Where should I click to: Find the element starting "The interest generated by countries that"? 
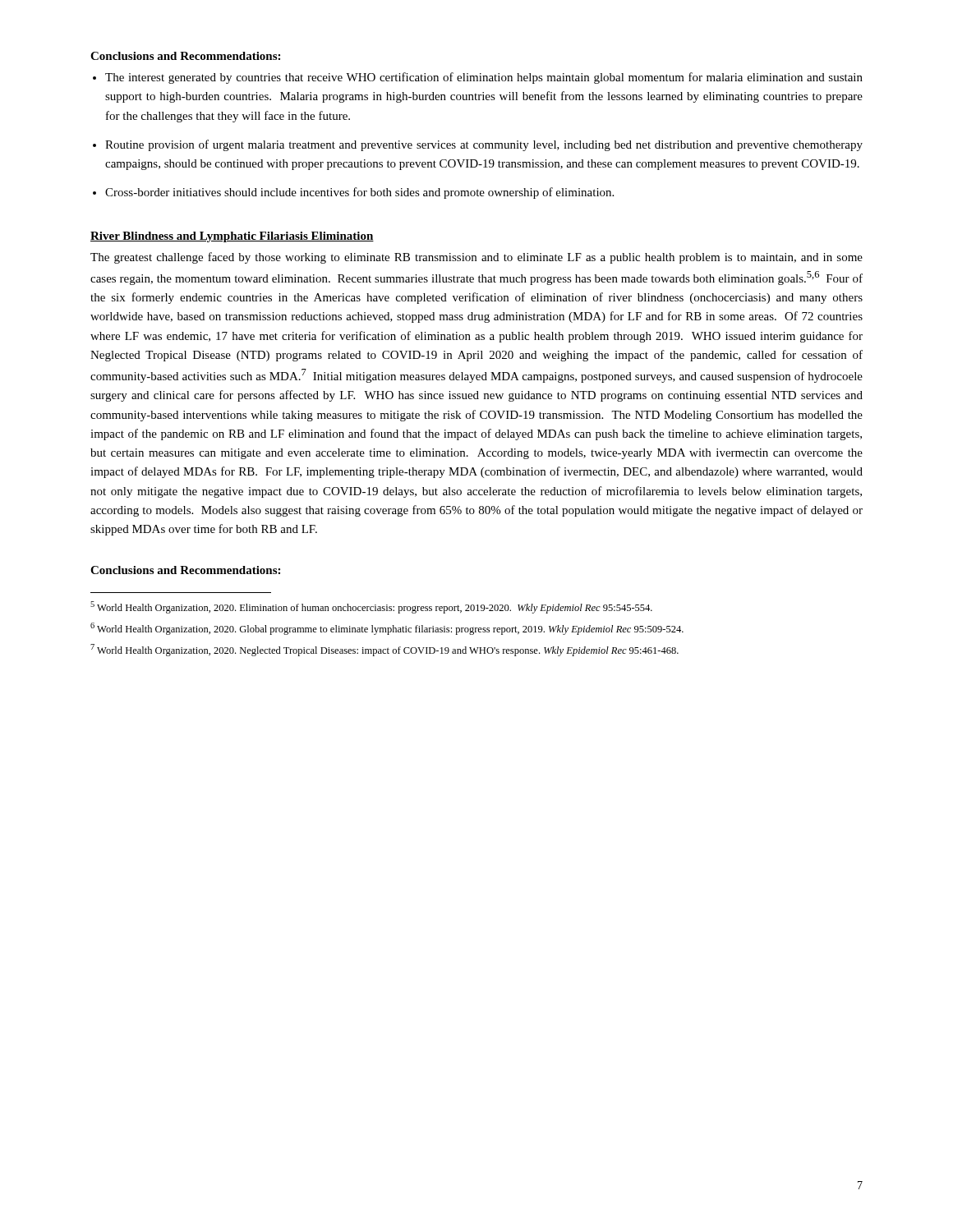coord(484,96)
